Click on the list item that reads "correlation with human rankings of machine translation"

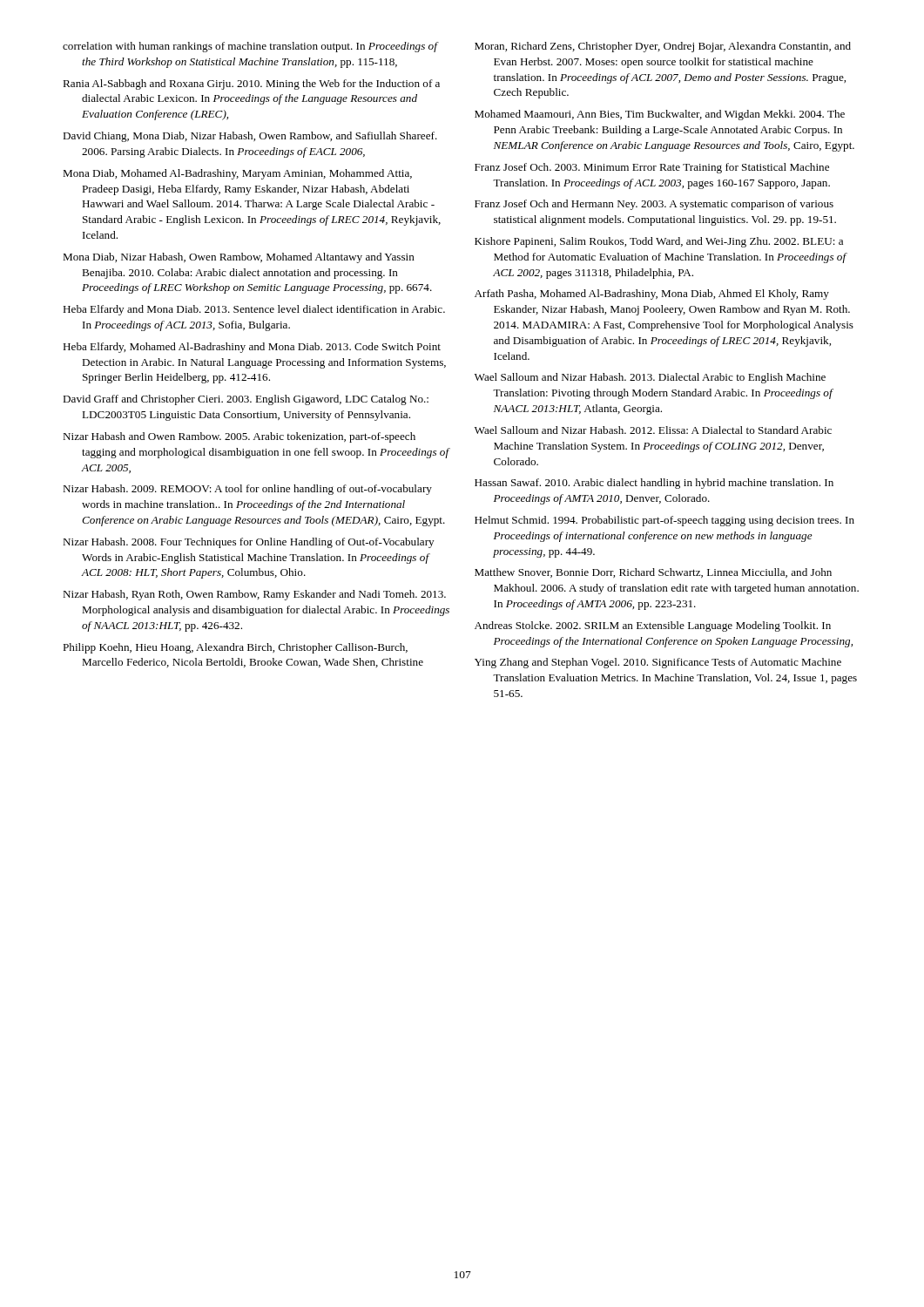[x=250, y=54]
